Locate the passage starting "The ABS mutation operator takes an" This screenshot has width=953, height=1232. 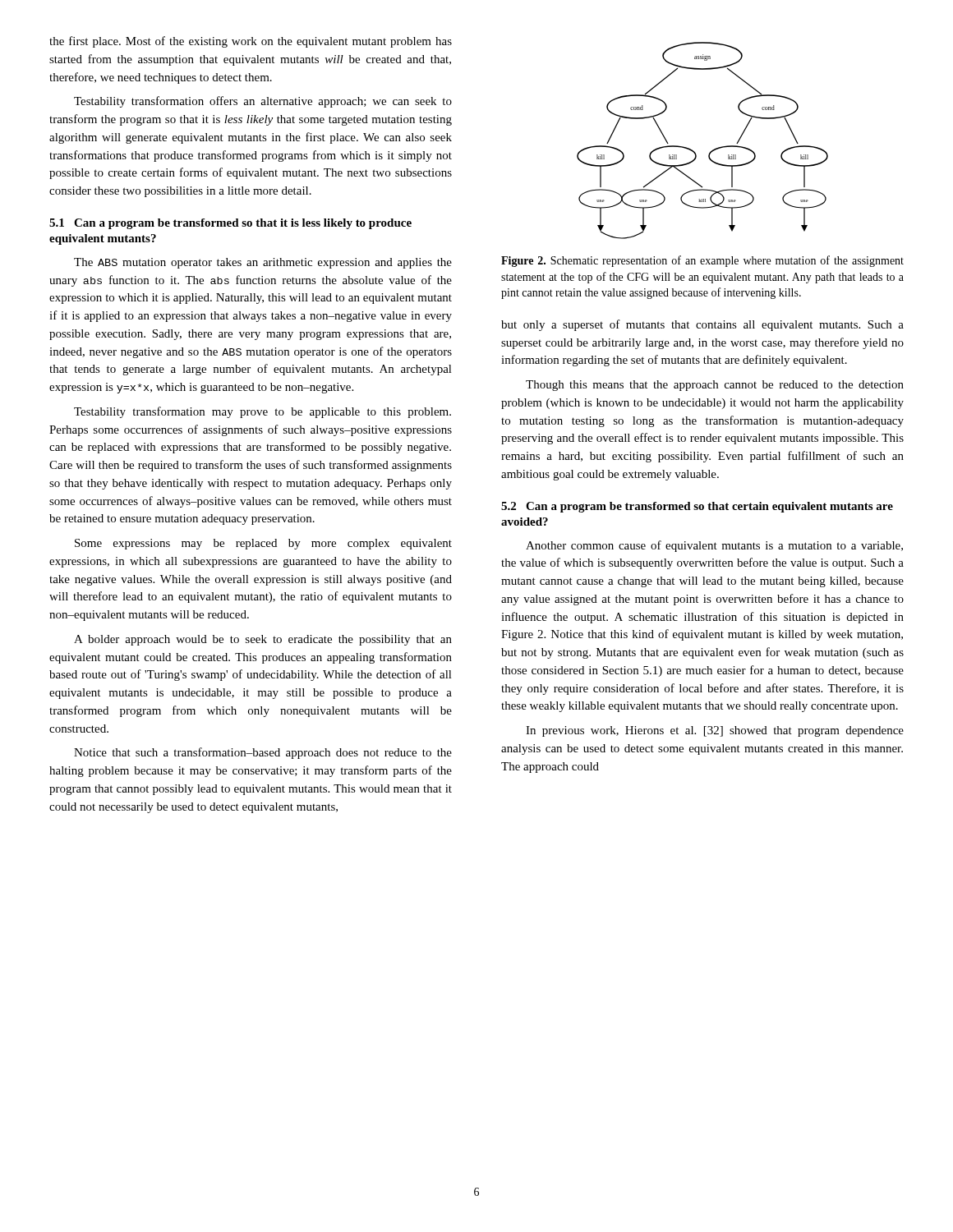tap(251, 535)
